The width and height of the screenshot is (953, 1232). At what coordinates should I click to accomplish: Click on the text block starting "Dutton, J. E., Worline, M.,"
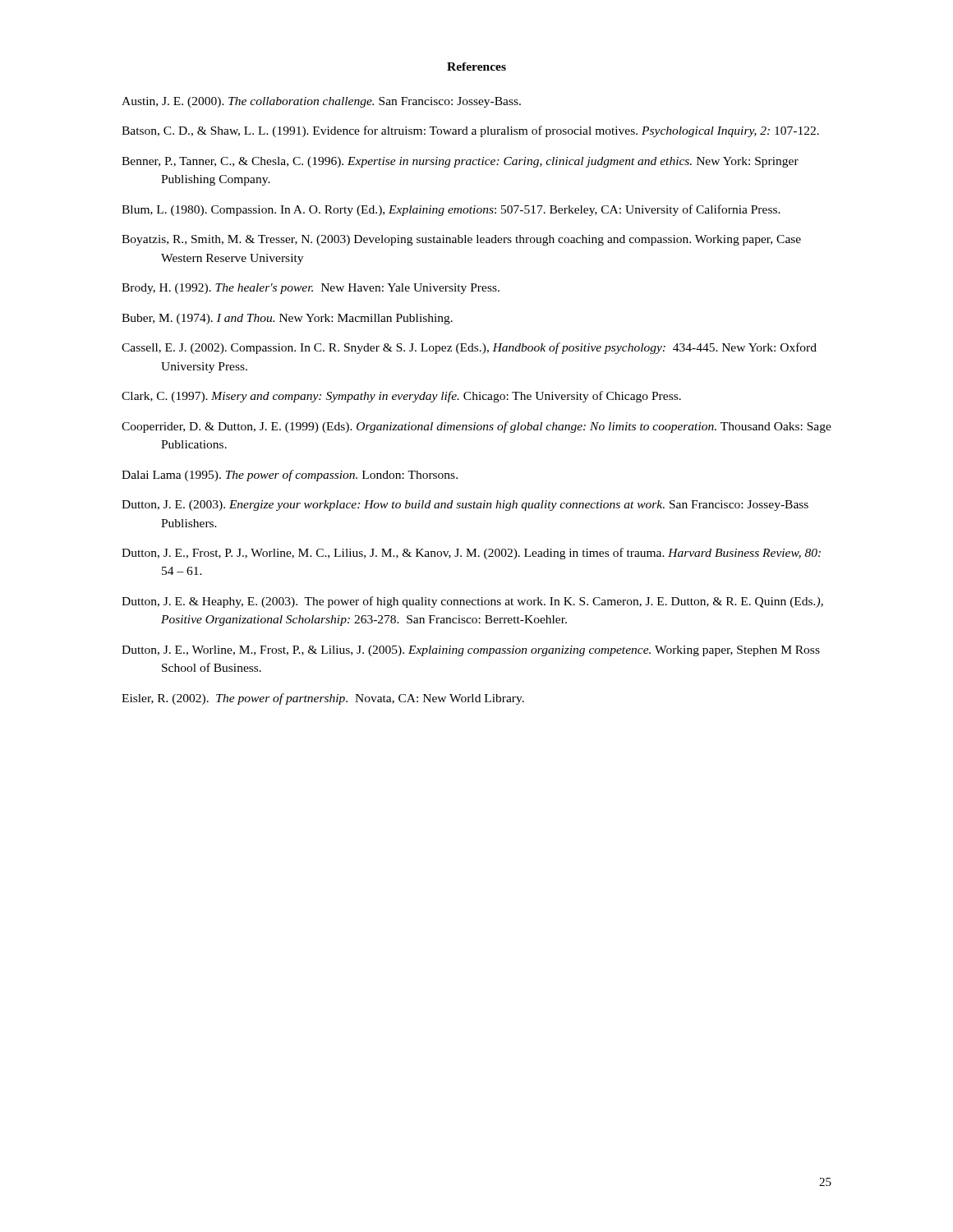click(x=471, y=658)
